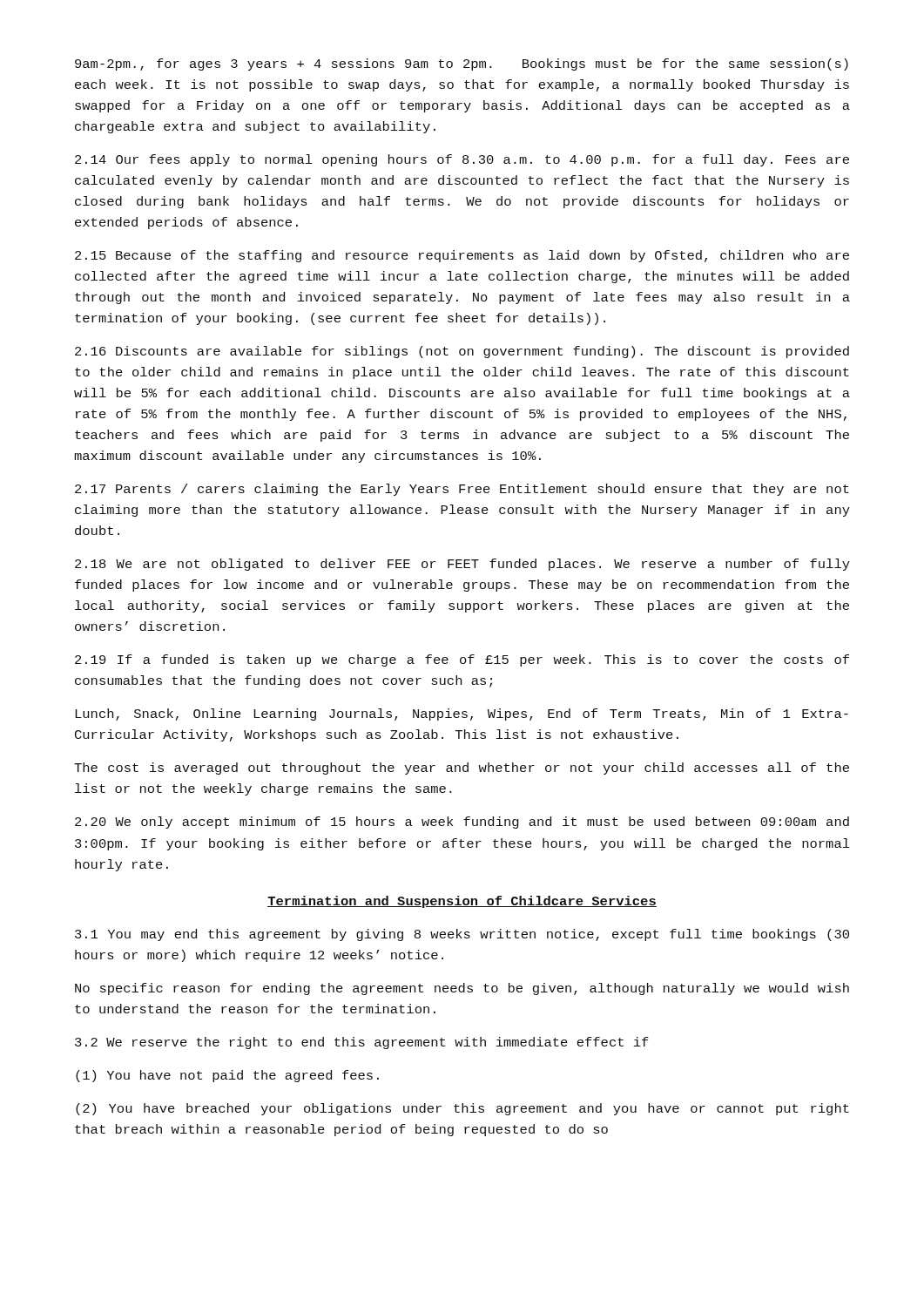Locate the element starting "Termination and Suspension of"
The image size is (924, 1307).
pyautogui.click(x=462, y=901)
